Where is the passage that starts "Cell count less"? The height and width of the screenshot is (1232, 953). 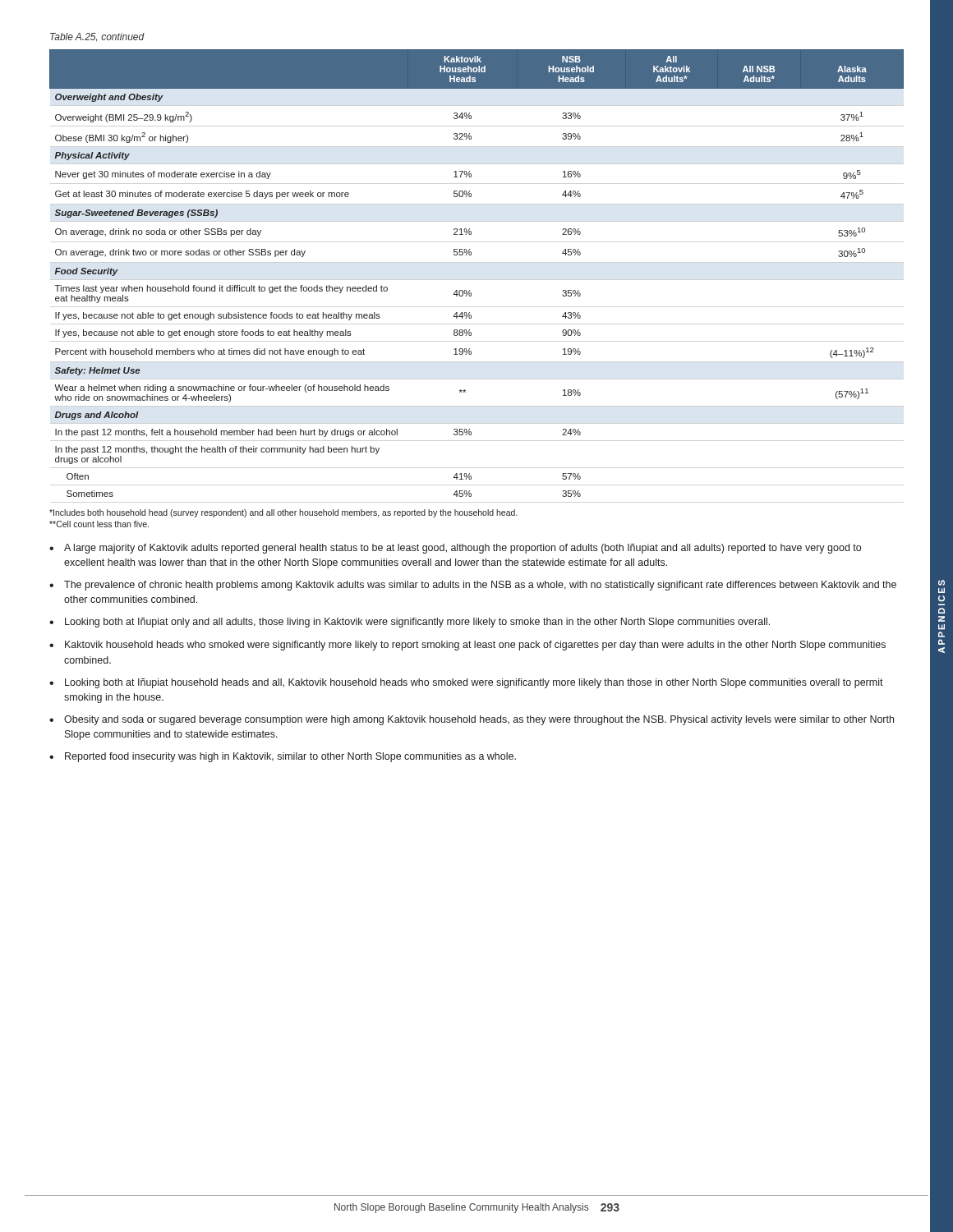(x=99, y=524)
